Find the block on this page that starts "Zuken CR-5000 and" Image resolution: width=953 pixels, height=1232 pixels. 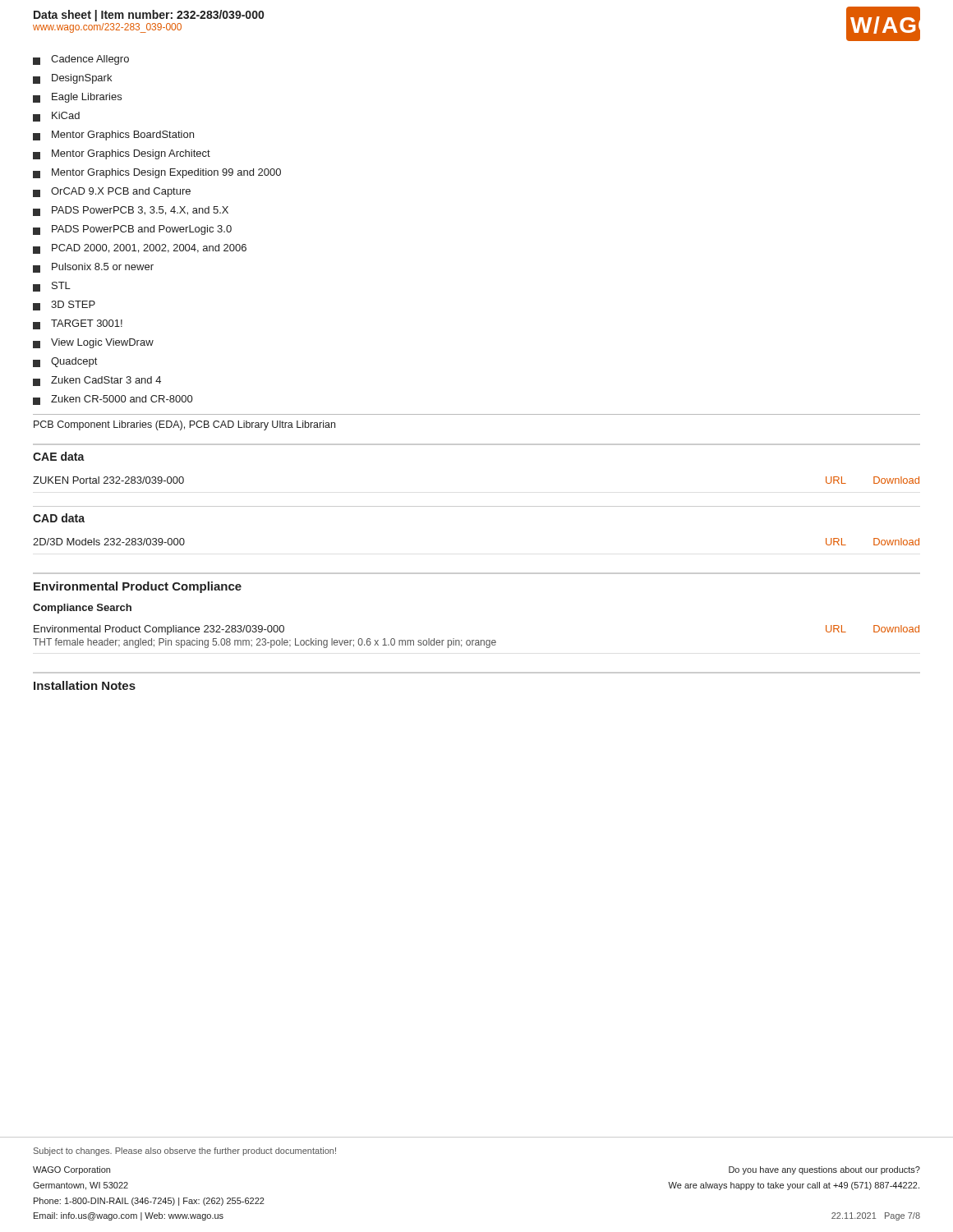pos(113,400)
